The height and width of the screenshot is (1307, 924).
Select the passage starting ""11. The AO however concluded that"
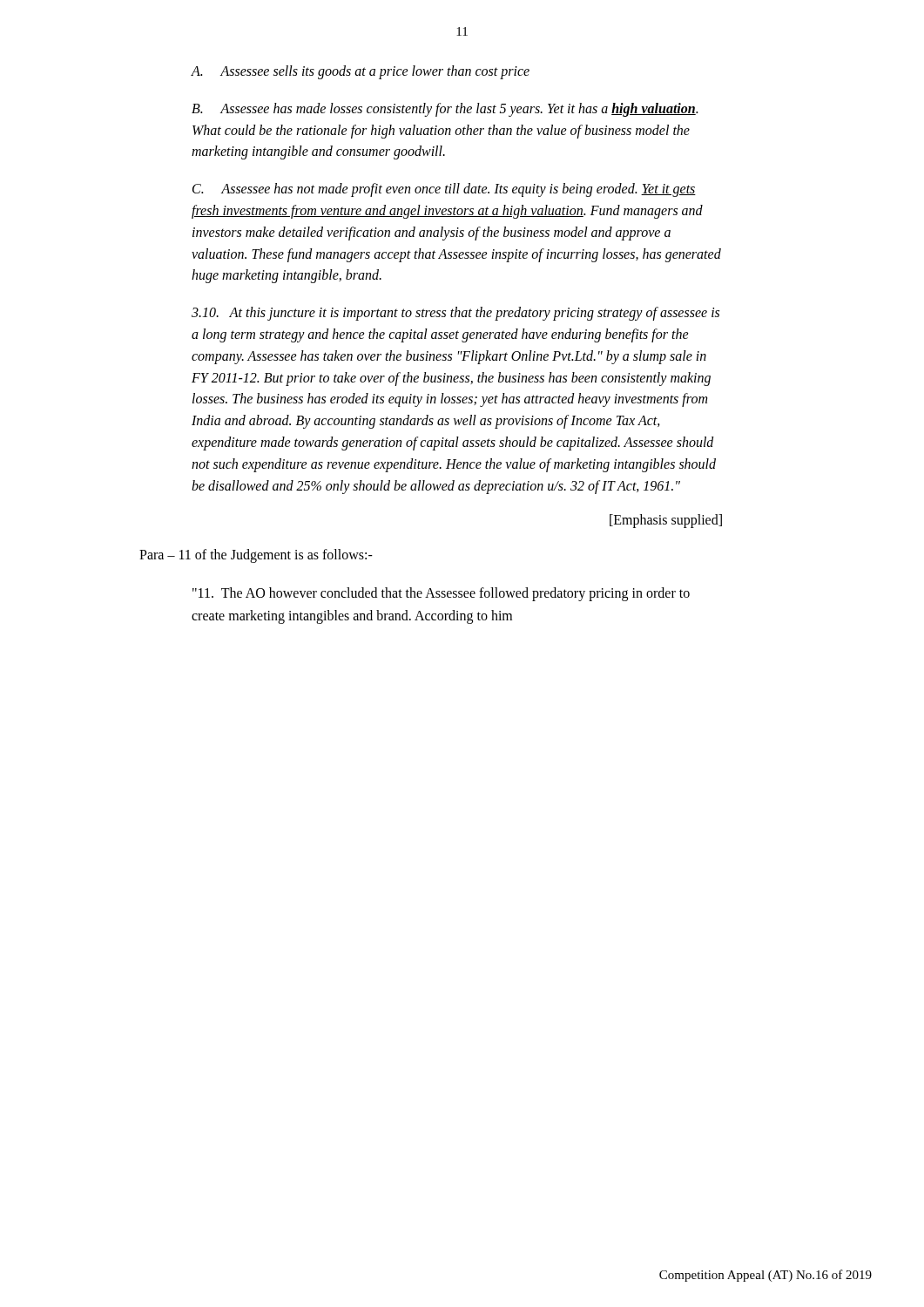pyautogui.click(x=441, y=604)
